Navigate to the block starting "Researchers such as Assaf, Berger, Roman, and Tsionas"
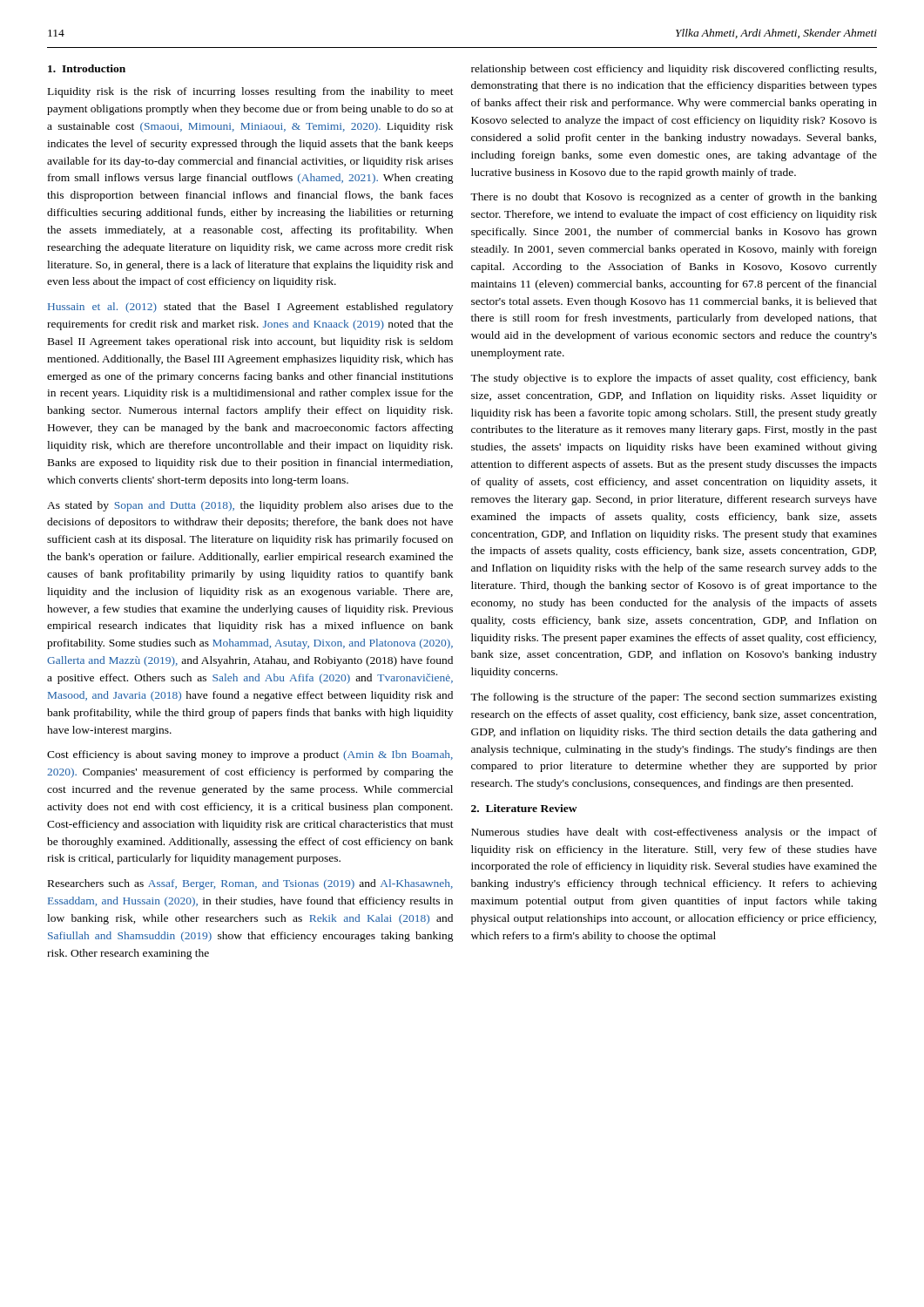Screen dimensions: 1307x924 click(250, 918)
